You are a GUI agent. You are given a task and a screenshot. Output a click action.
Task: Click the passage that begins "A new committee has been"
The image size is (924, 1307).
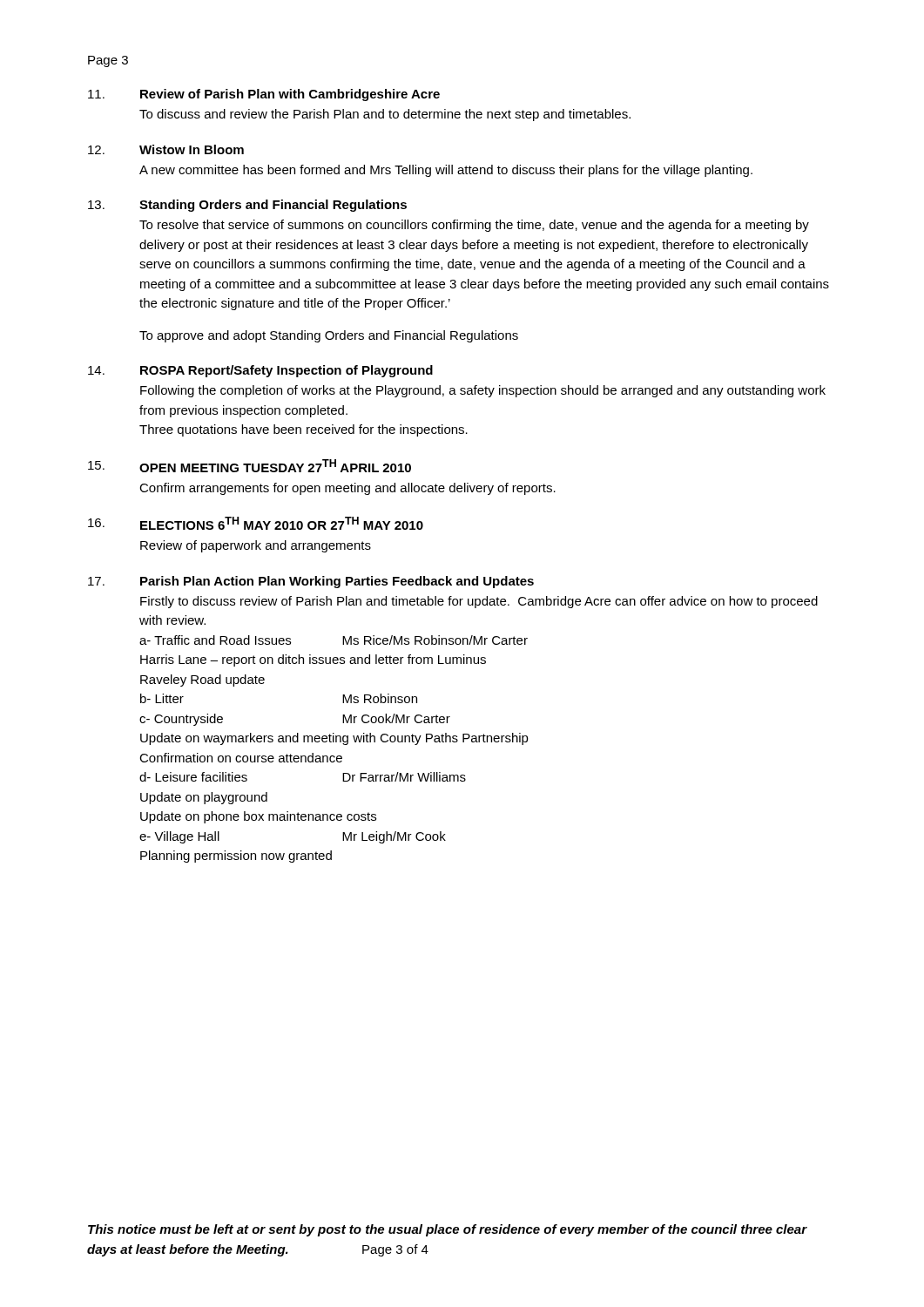[x=446, y=169]
